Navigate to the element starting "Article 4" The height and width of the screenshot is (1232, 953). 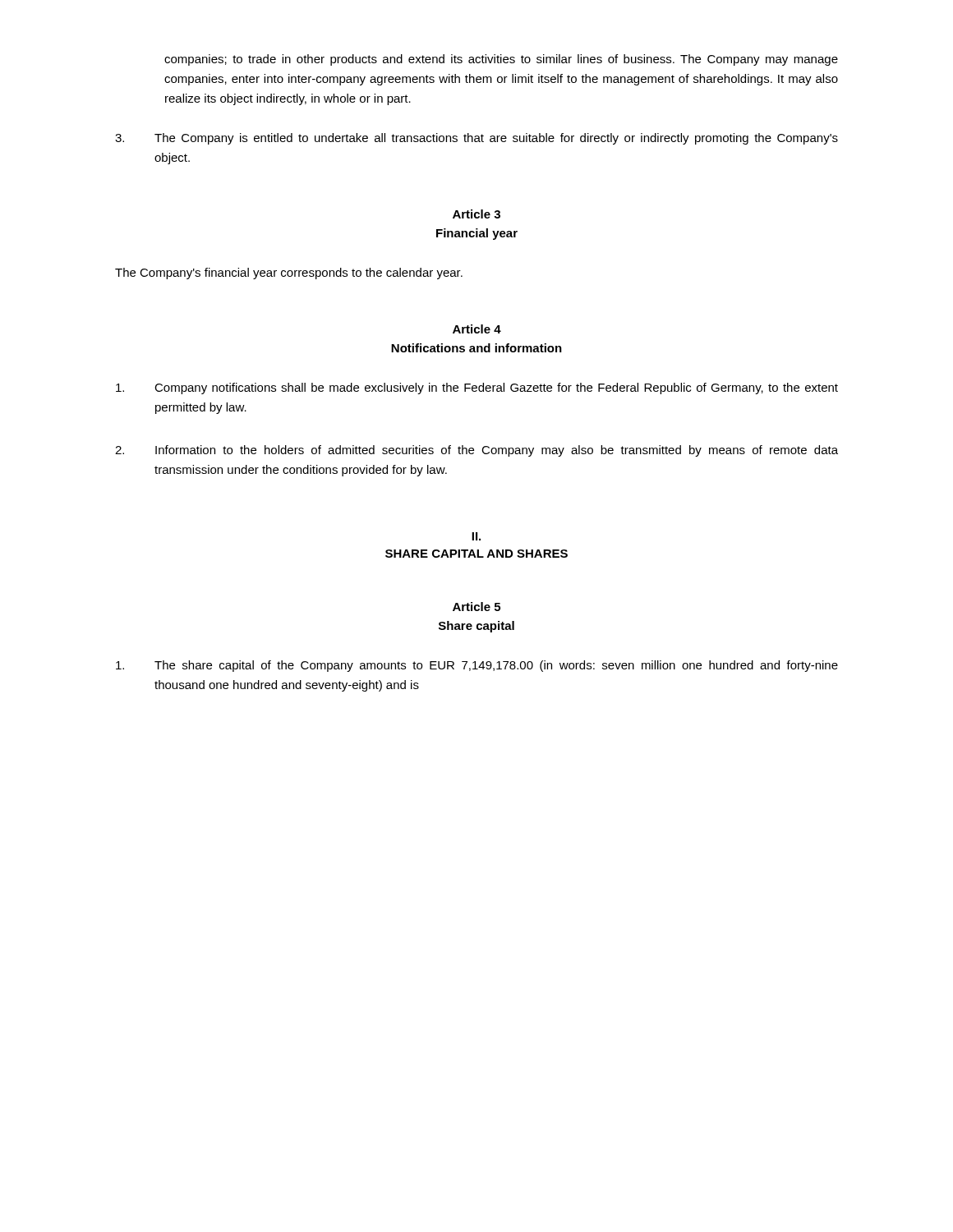click(476, 329)
